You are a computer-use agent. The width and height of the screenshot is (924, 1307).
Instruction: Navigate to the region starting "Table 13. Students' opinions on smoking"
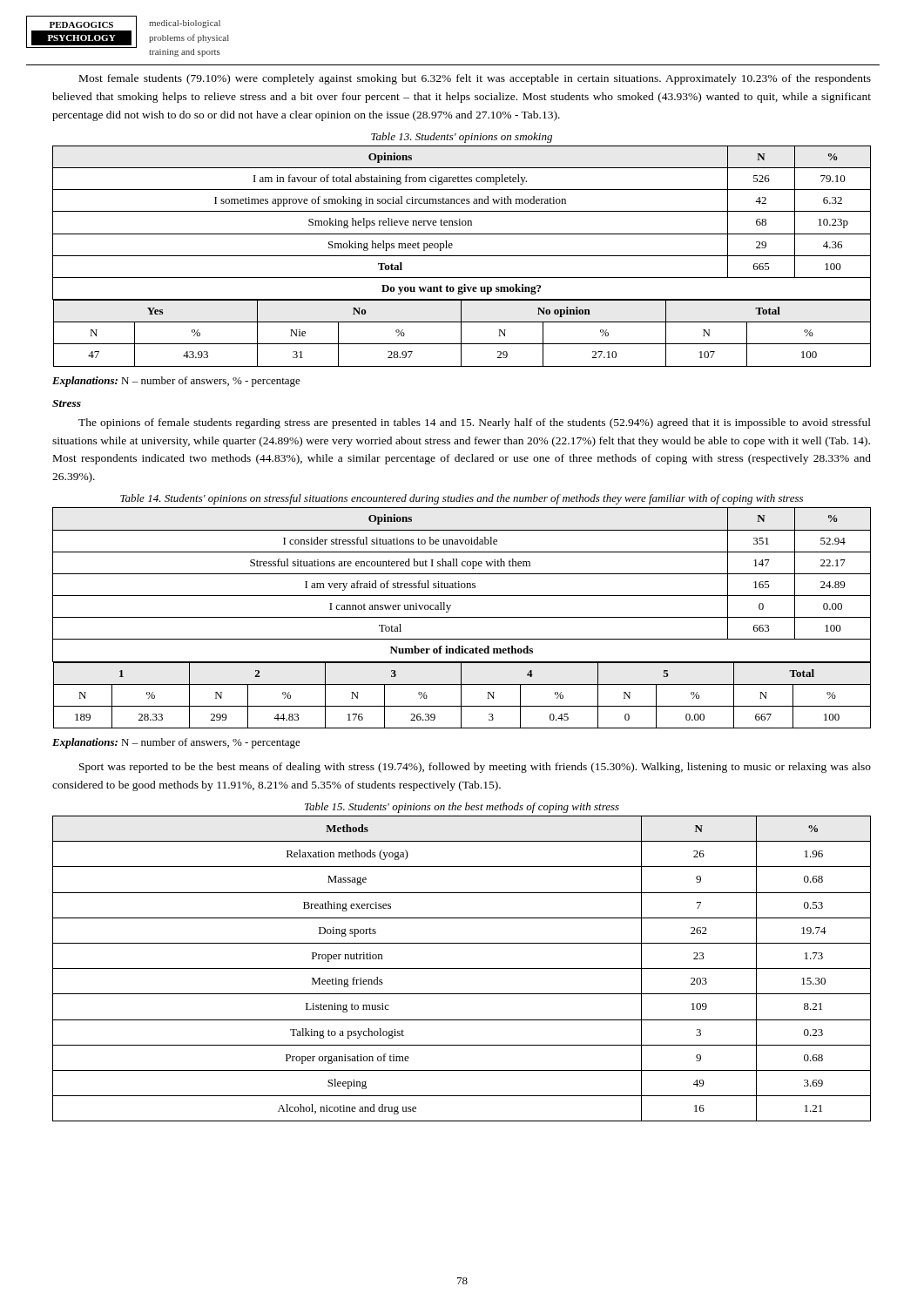pos(462,136)
